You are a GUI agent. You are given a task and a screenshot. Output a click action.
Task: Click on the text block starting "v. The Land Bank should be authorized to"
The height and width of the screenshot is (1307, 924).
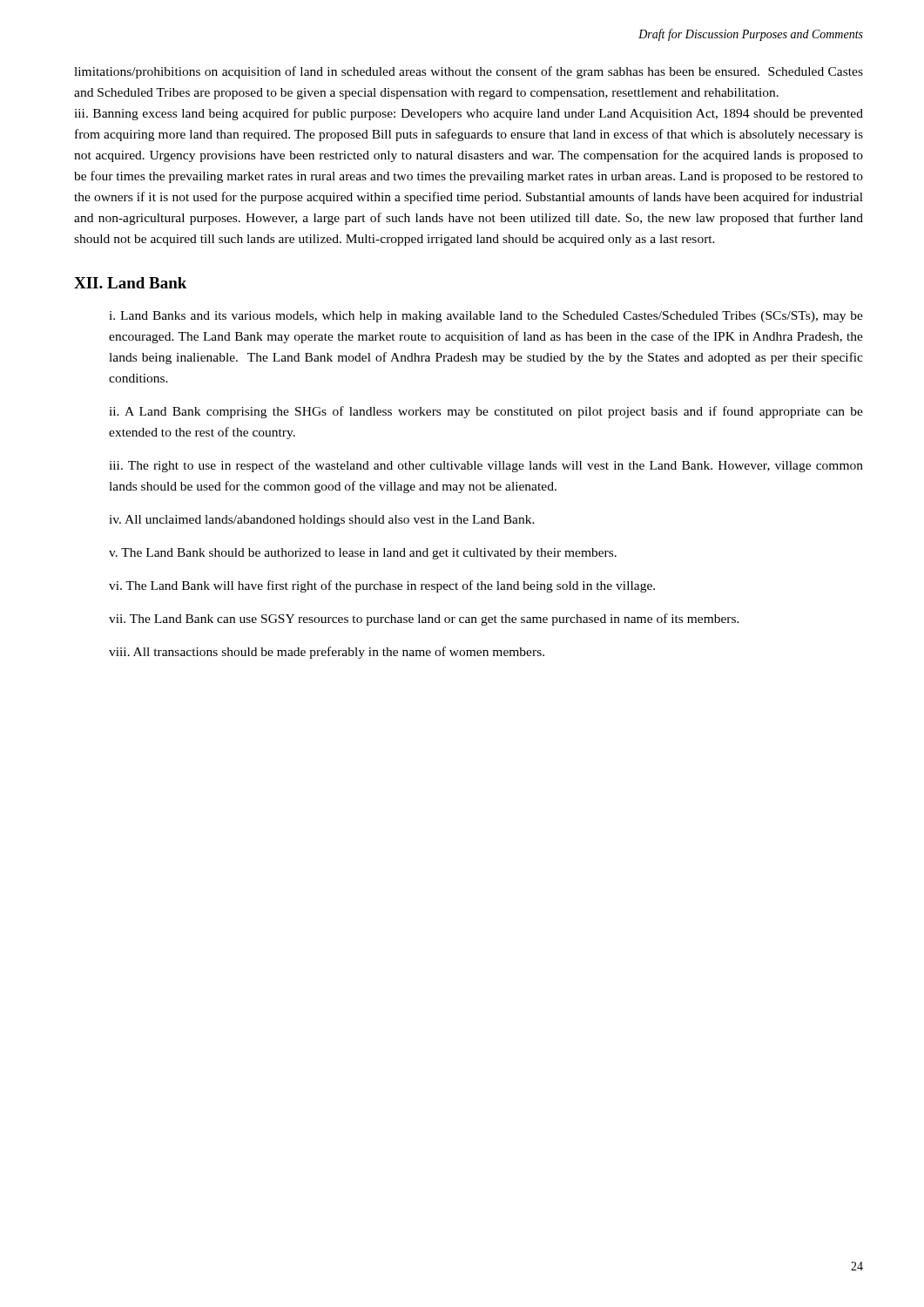pyautogui.click(x=363, y=552)
